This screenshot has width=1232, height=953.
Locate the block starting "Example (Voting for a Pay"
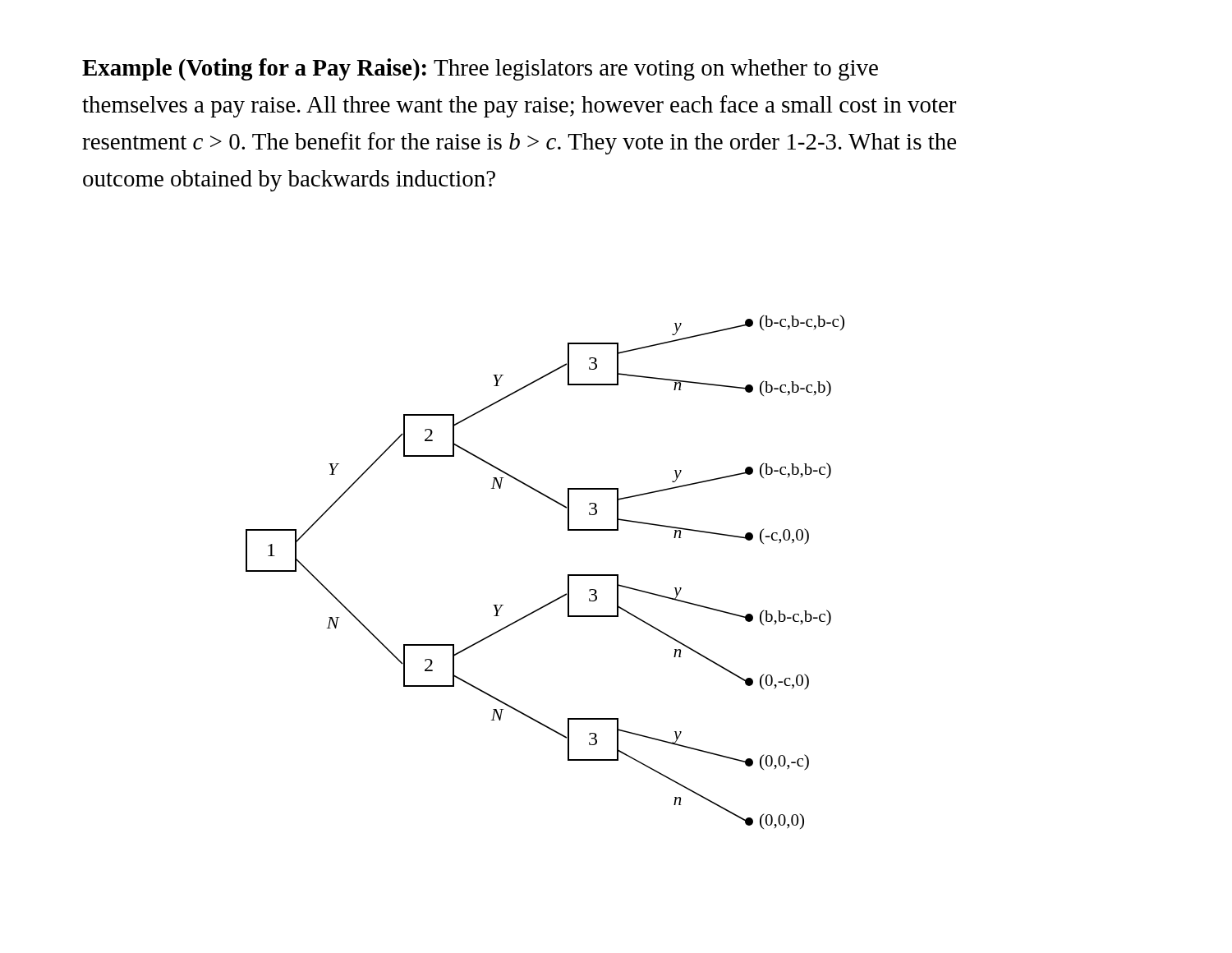(520, 123)
